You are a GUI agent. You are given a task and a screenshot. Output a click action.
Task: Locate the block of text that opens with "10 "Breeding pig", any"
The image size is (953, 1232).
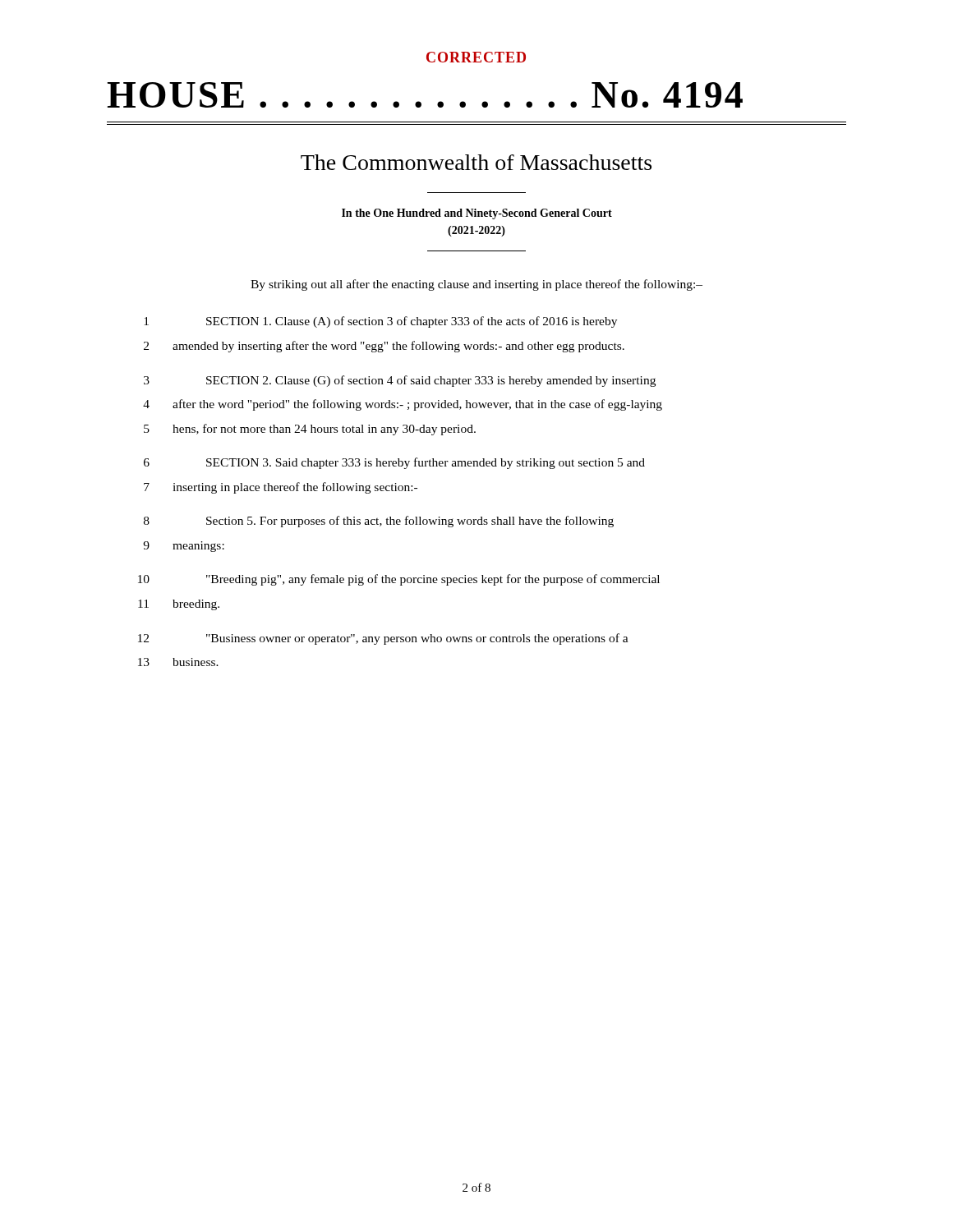click(476, 579)
